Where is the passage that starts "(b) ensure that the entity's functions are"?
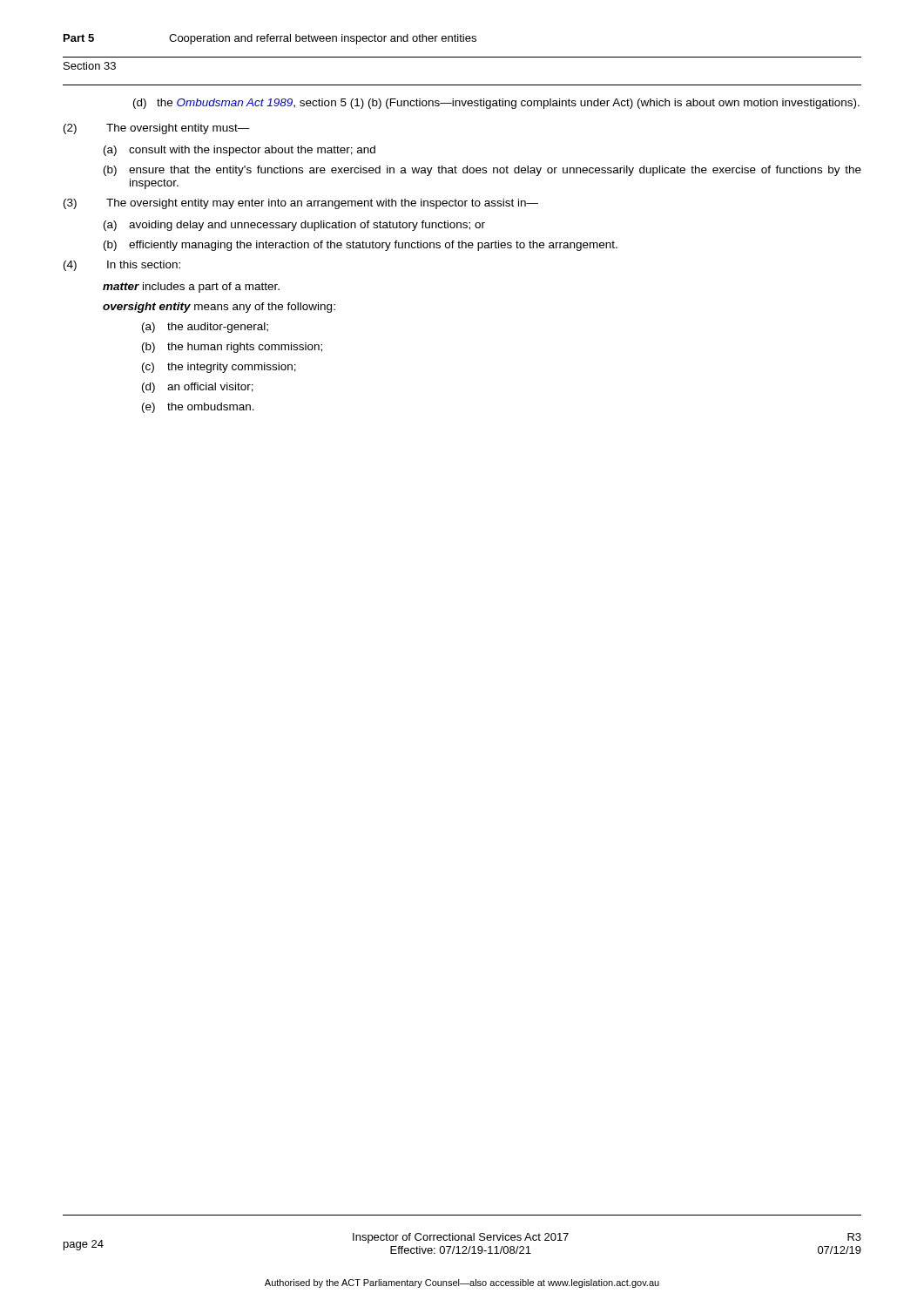This screenshot has height=1307, width=924. (x=482, y=176)
